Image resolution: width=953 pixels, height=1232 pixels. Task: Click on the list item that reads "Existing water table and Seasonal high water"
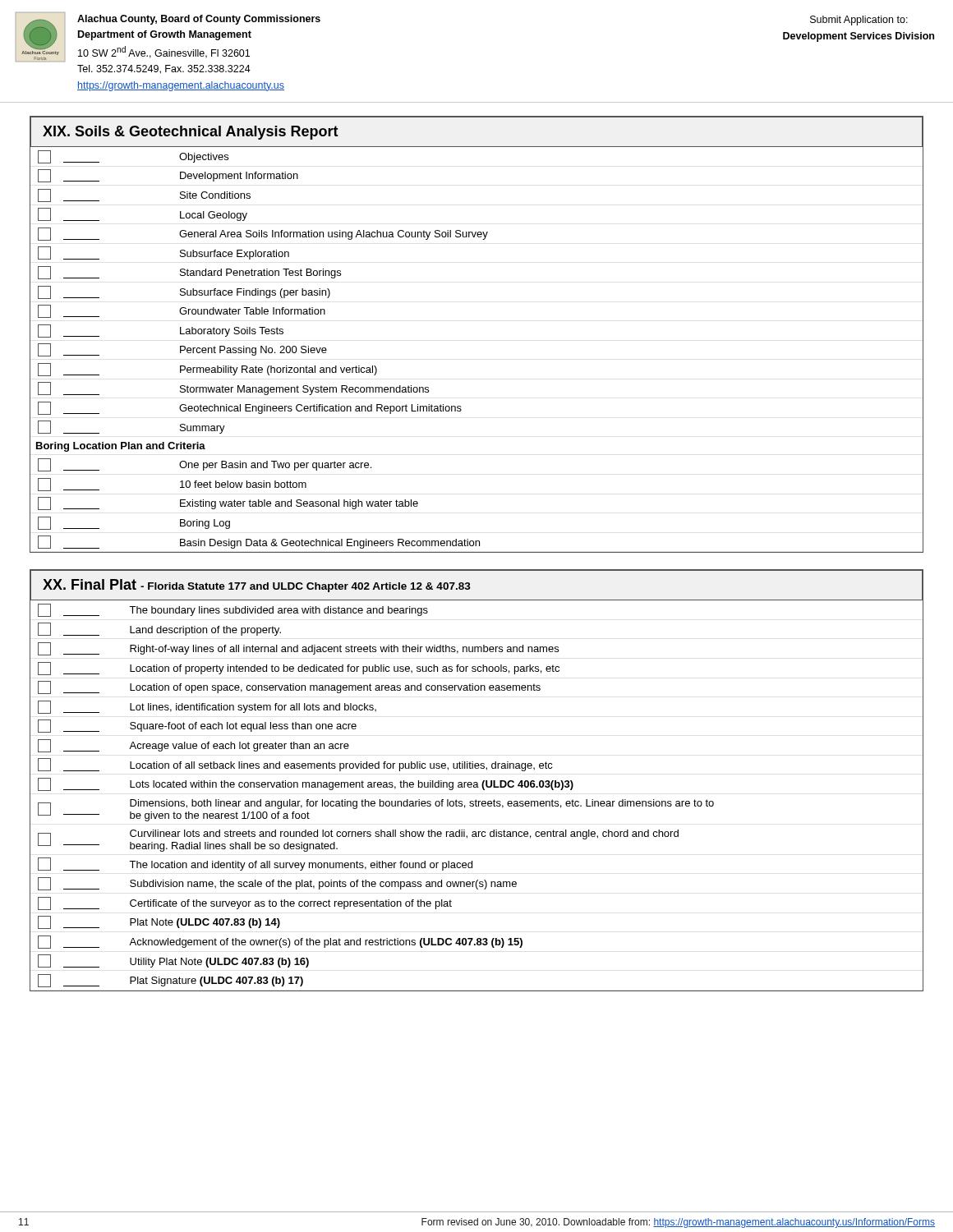[228, 503]
